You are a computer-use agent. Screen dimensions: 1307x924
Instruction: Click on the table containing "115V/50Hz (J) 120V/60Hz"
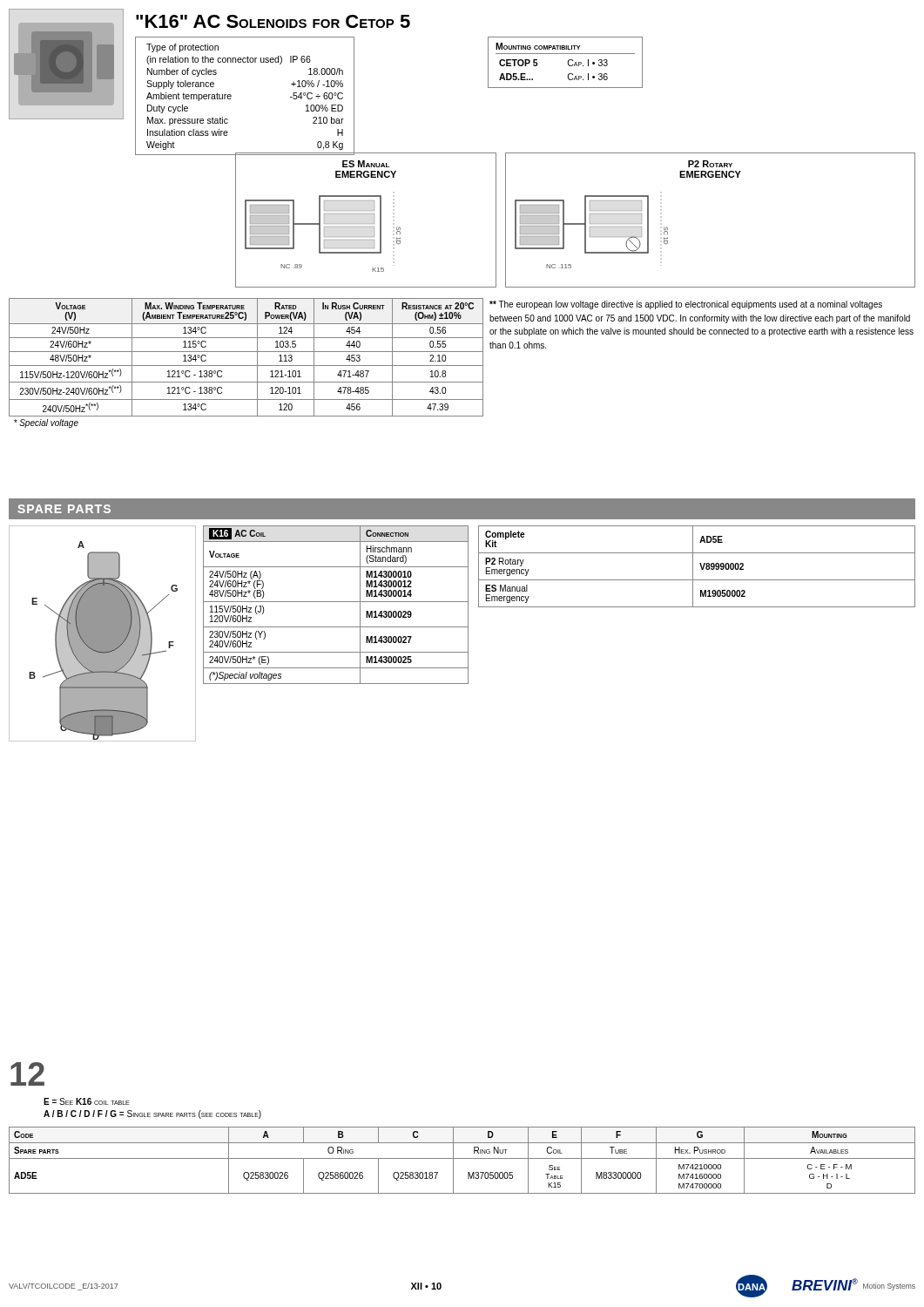336,605
